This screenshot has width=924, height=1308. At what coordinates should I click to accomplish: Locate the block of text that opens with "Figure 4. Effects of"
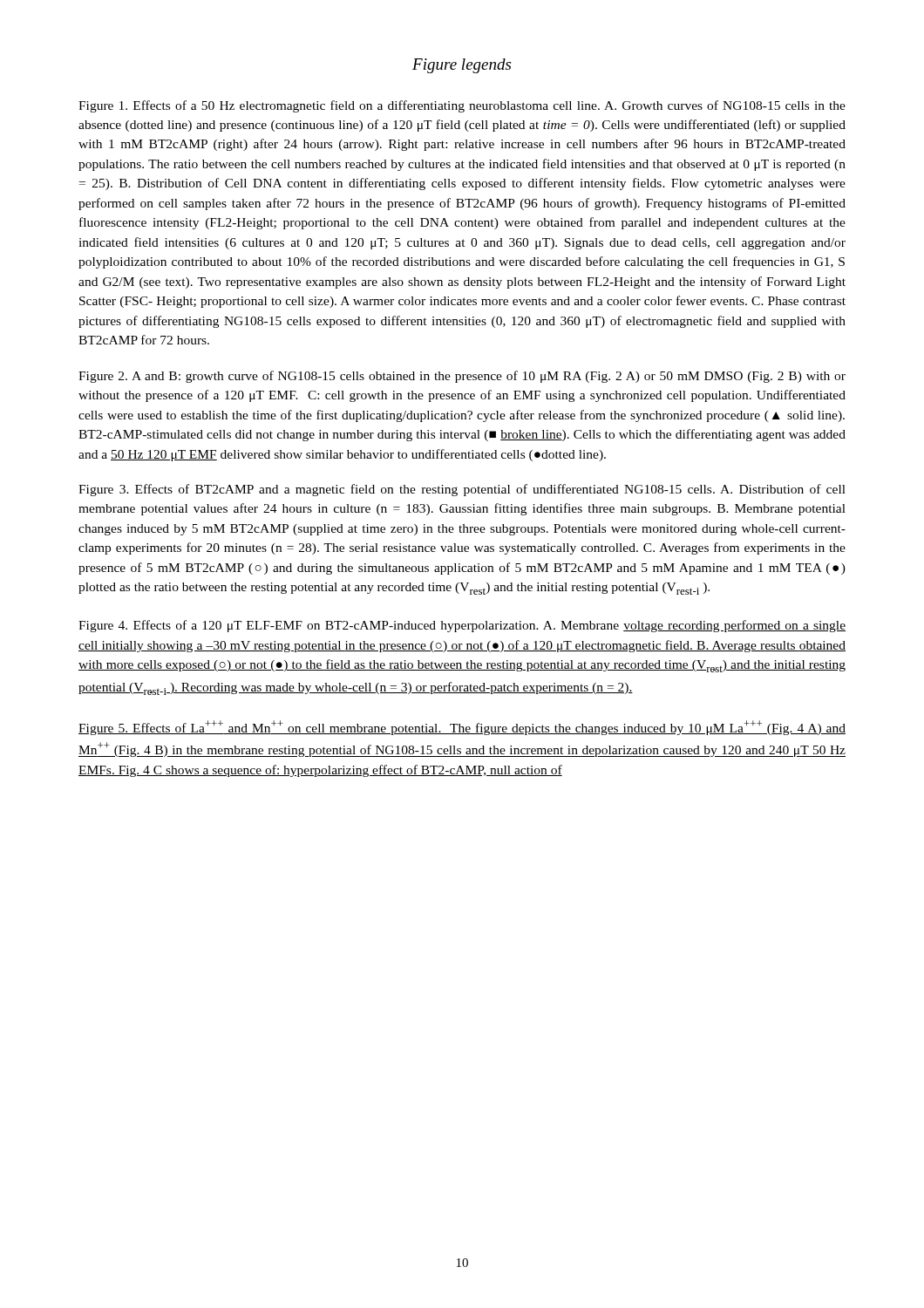click(462, 658)
